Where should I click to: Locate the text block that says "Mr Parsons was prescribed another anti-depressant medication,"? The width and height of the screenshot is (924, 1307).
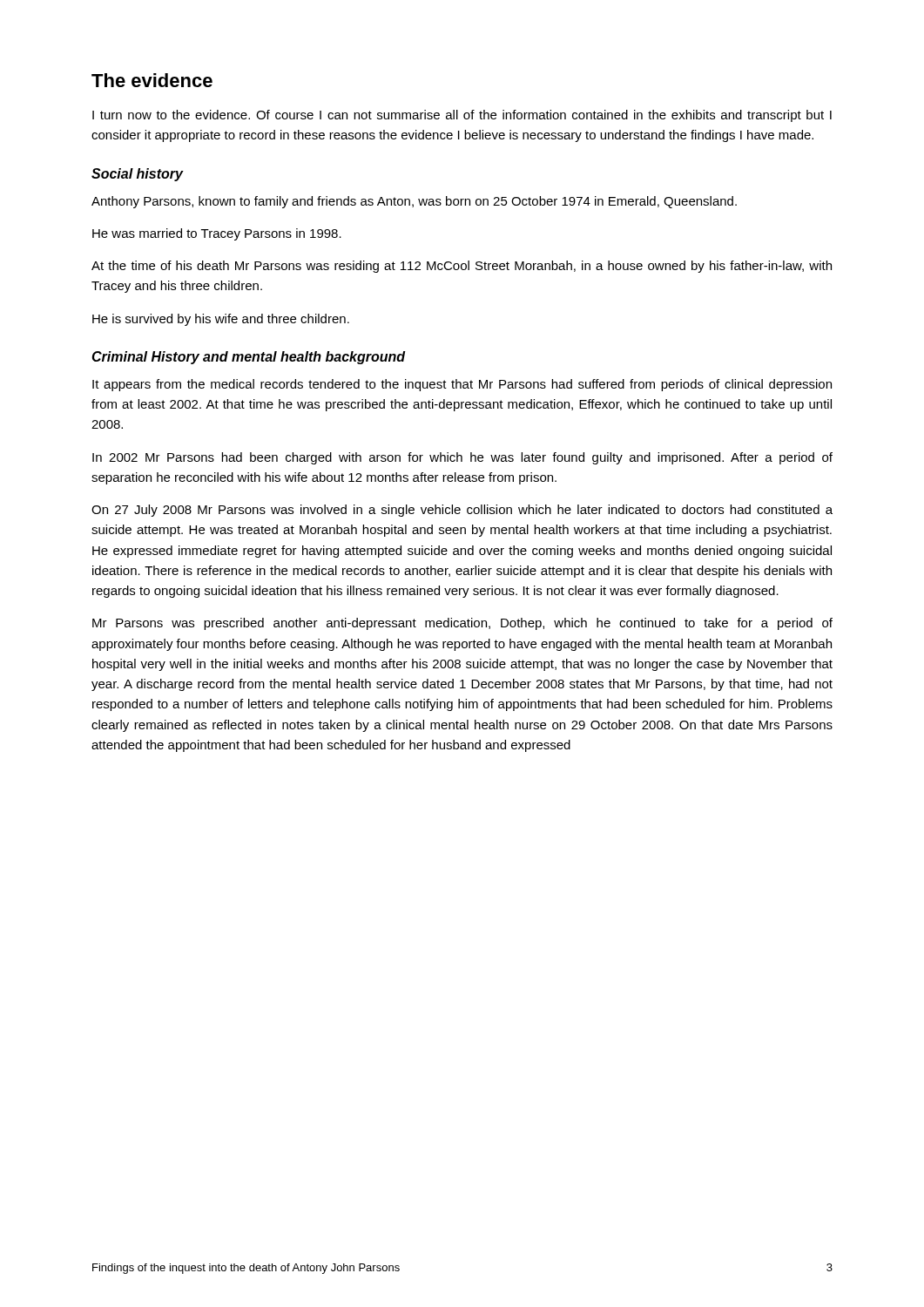pos(462,684)
